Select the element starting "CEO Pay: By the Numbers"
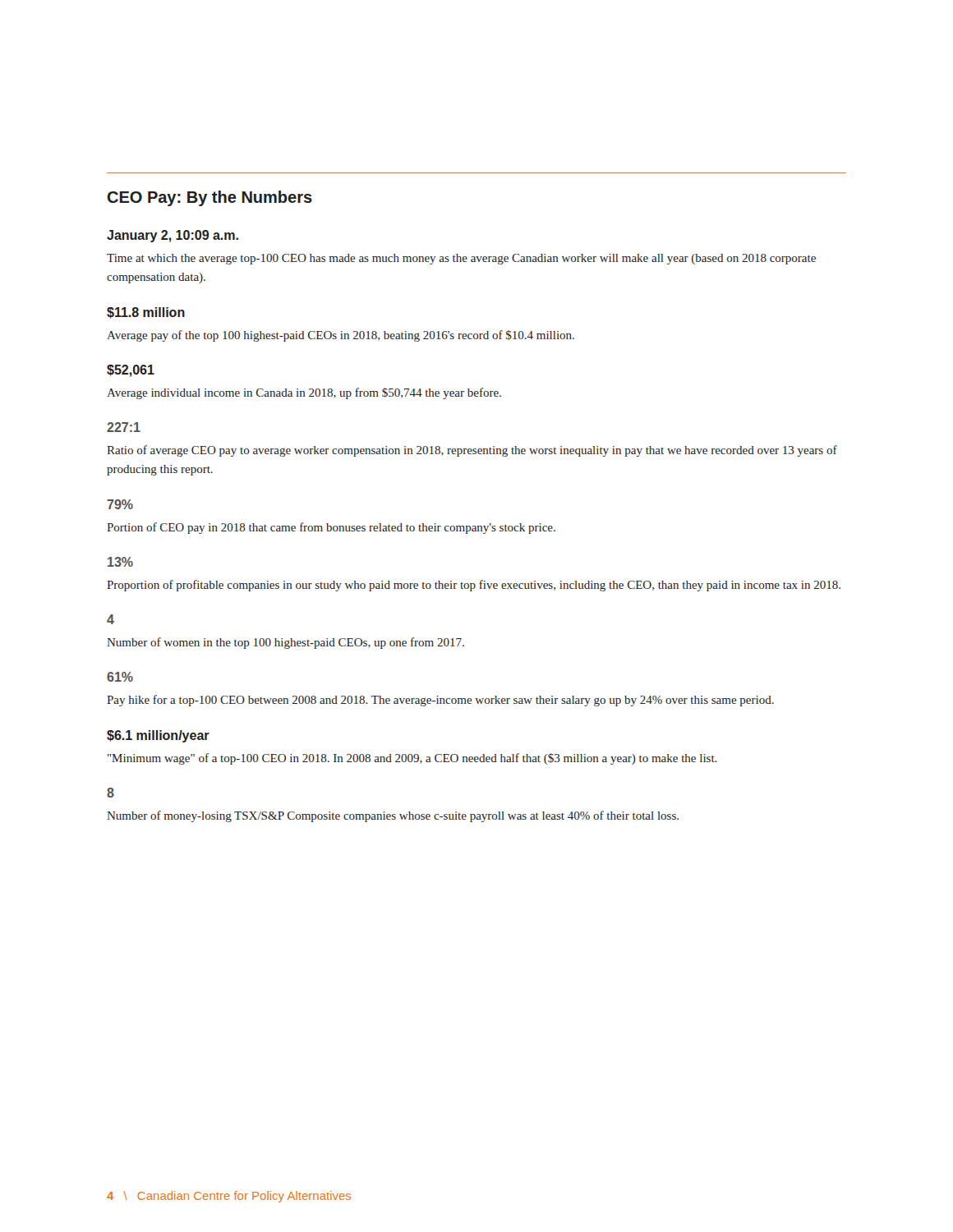 tap(210, 197)
